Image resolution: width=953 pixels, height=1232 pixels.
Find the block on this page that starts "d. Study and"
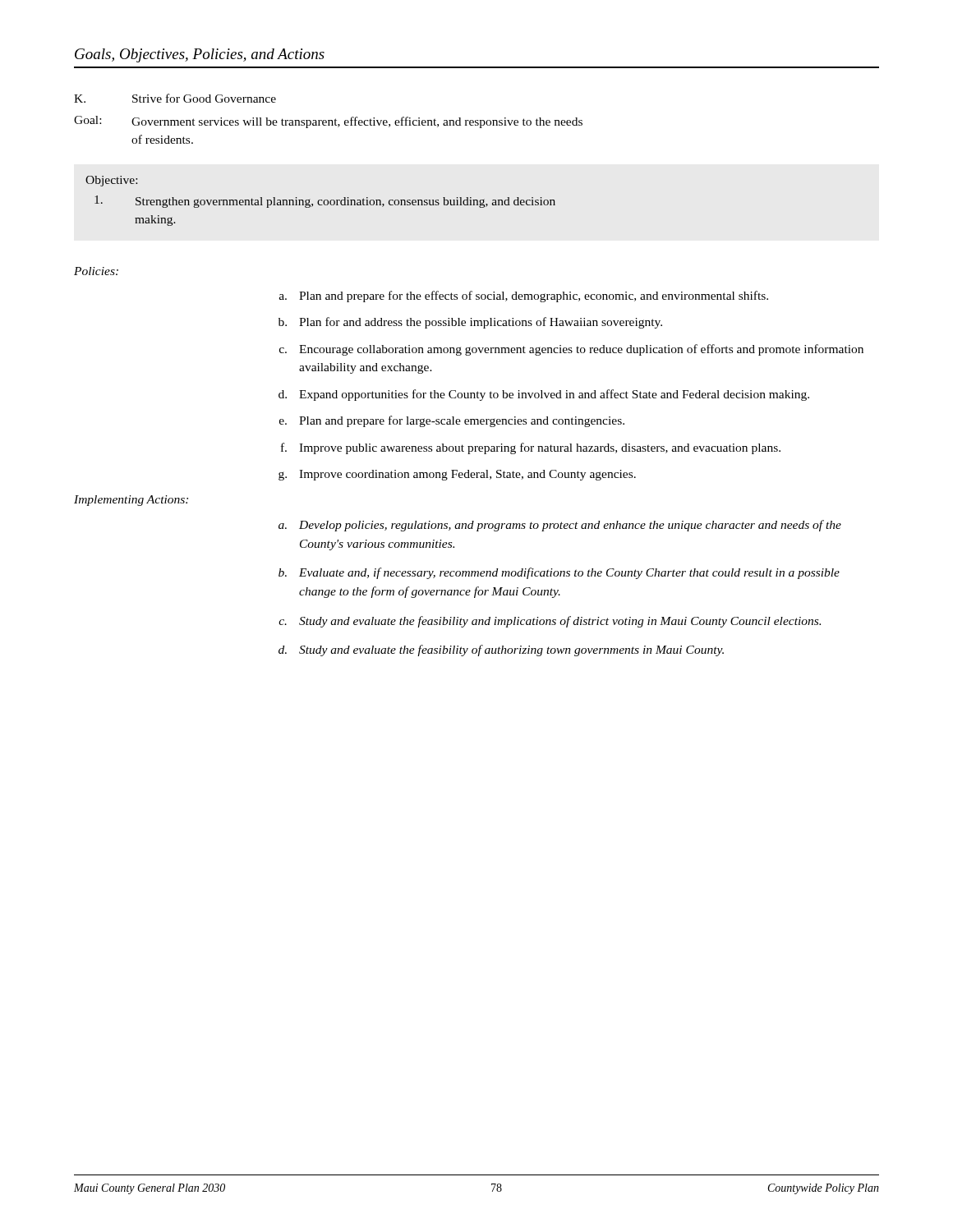pyautogui.click(x=489, y=649)
